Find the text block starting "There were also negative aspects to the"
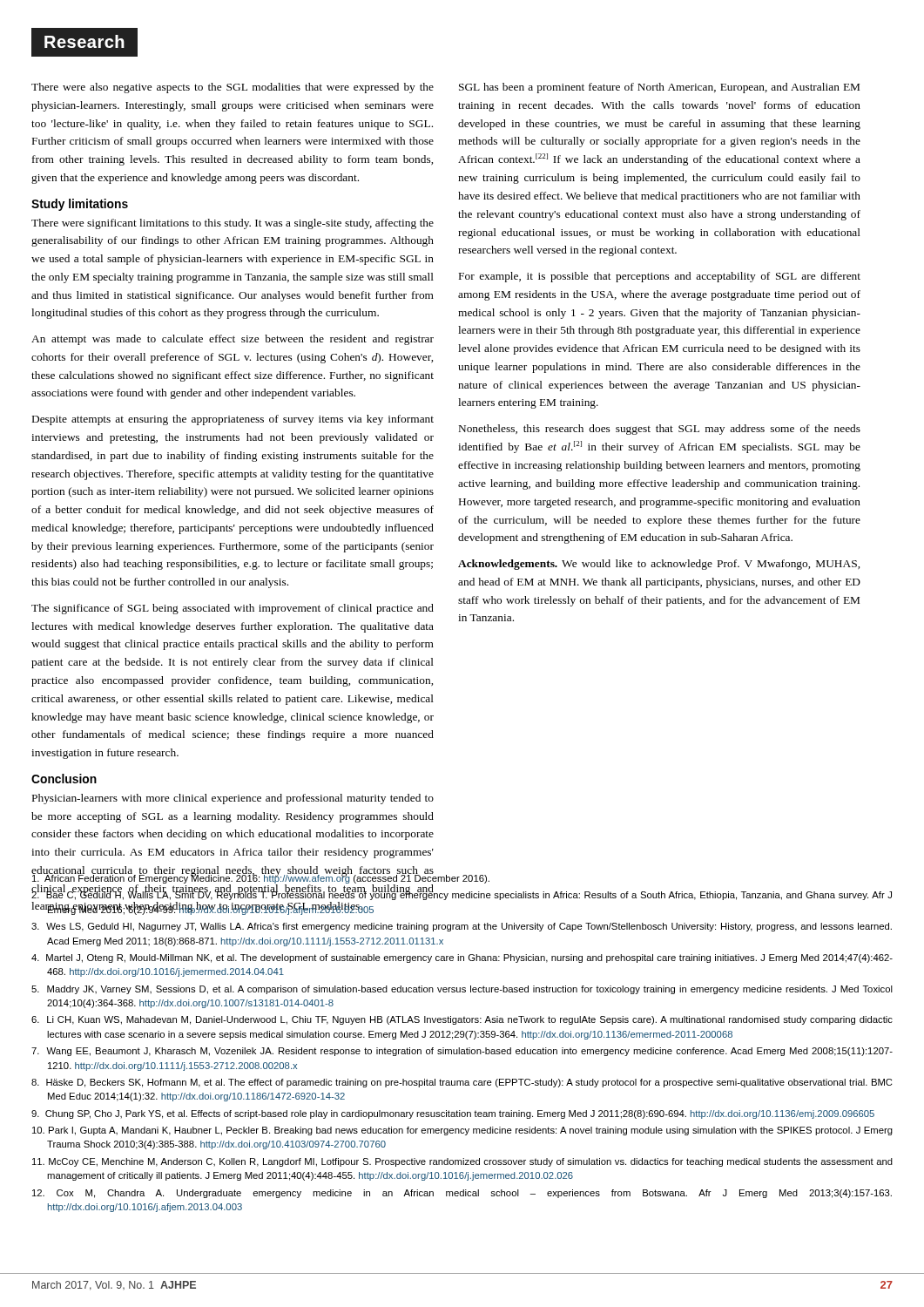 tap(233, 133)
